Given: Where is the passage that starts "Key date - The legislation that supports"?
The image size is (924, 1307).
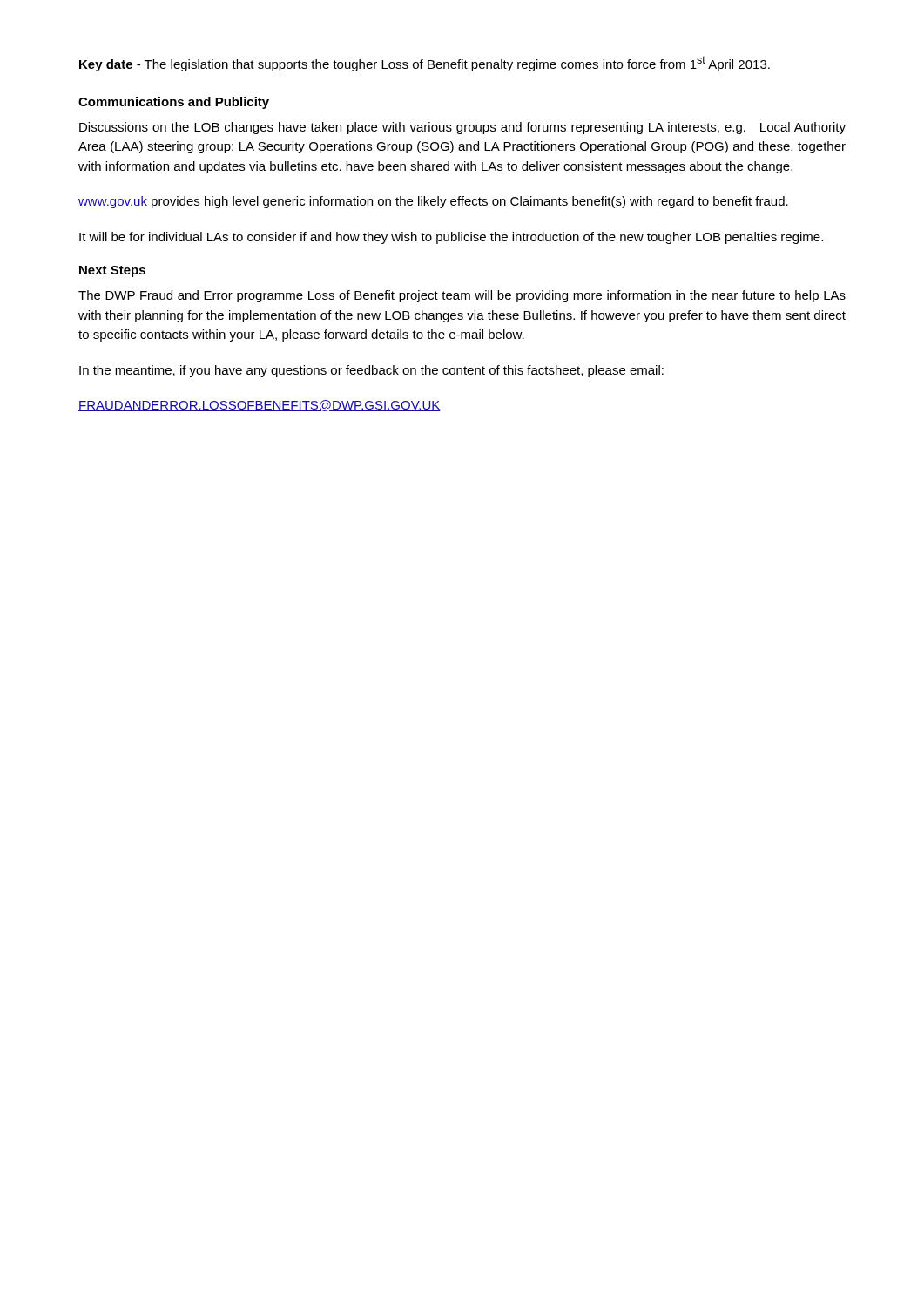Looking at the screenshot, I should [x=424, y=63].
